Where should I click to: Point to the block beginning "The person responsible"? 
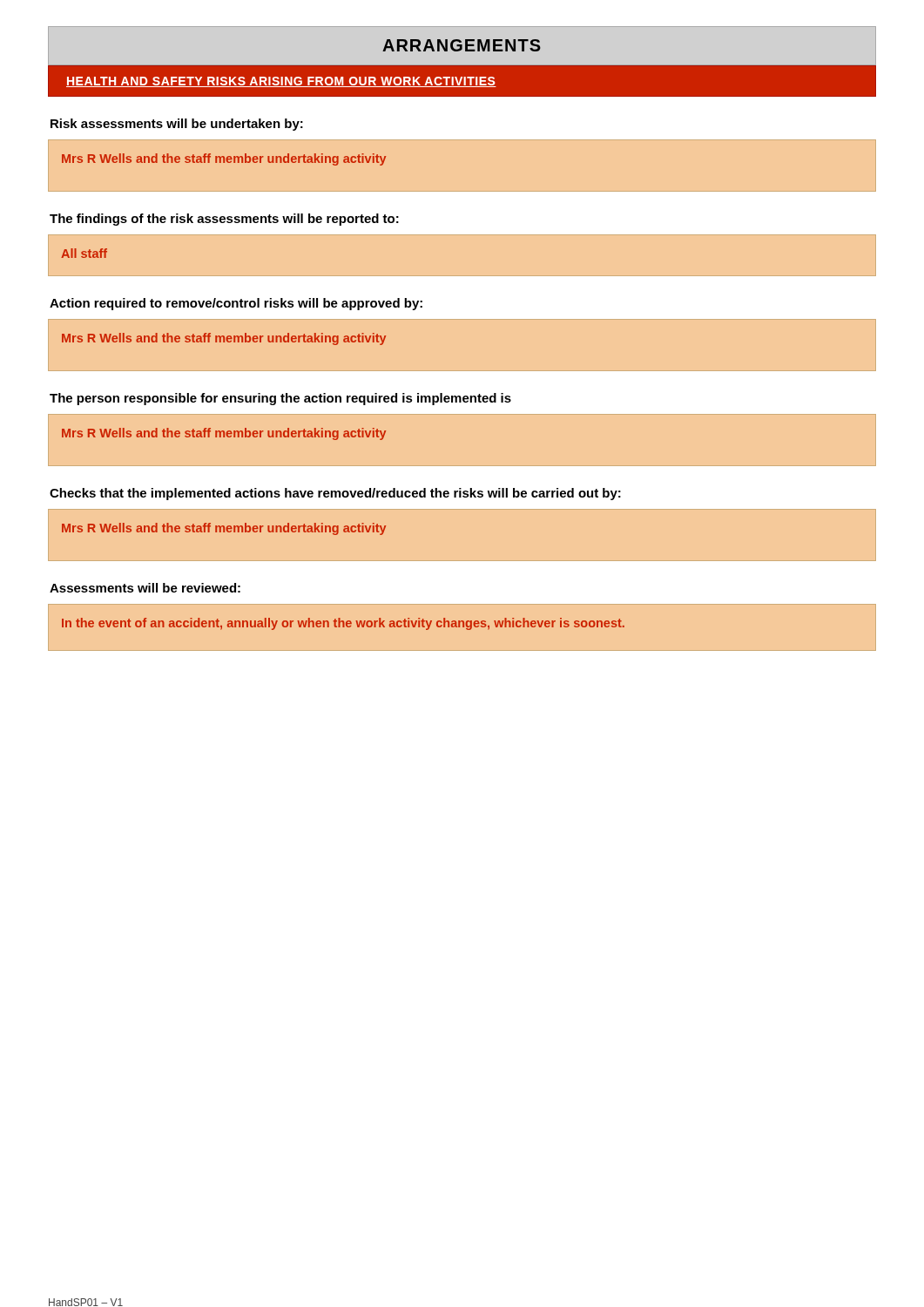[x=280, y=398]
